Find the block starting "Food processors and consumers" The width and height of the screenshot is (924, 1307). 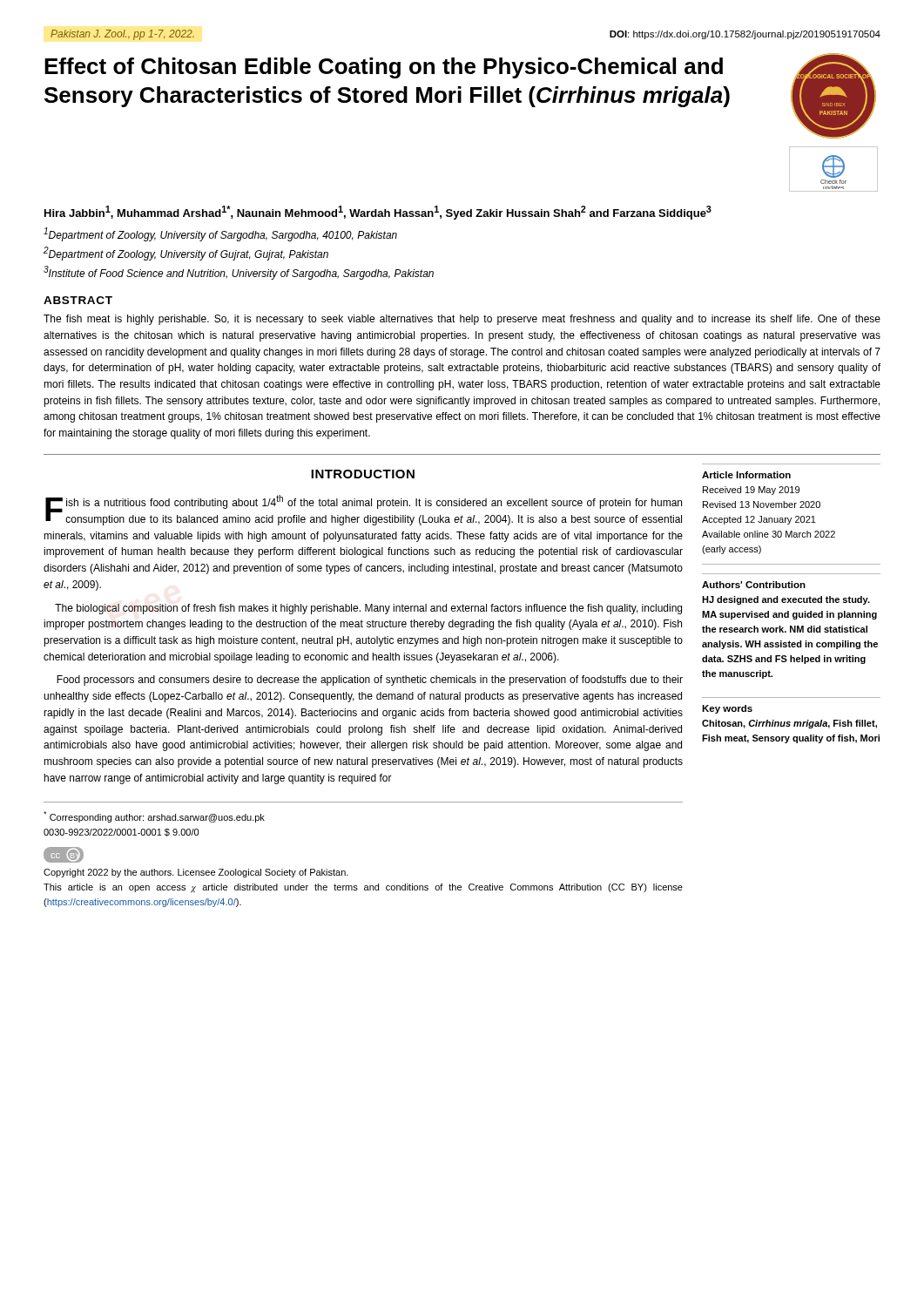[363, 729]
